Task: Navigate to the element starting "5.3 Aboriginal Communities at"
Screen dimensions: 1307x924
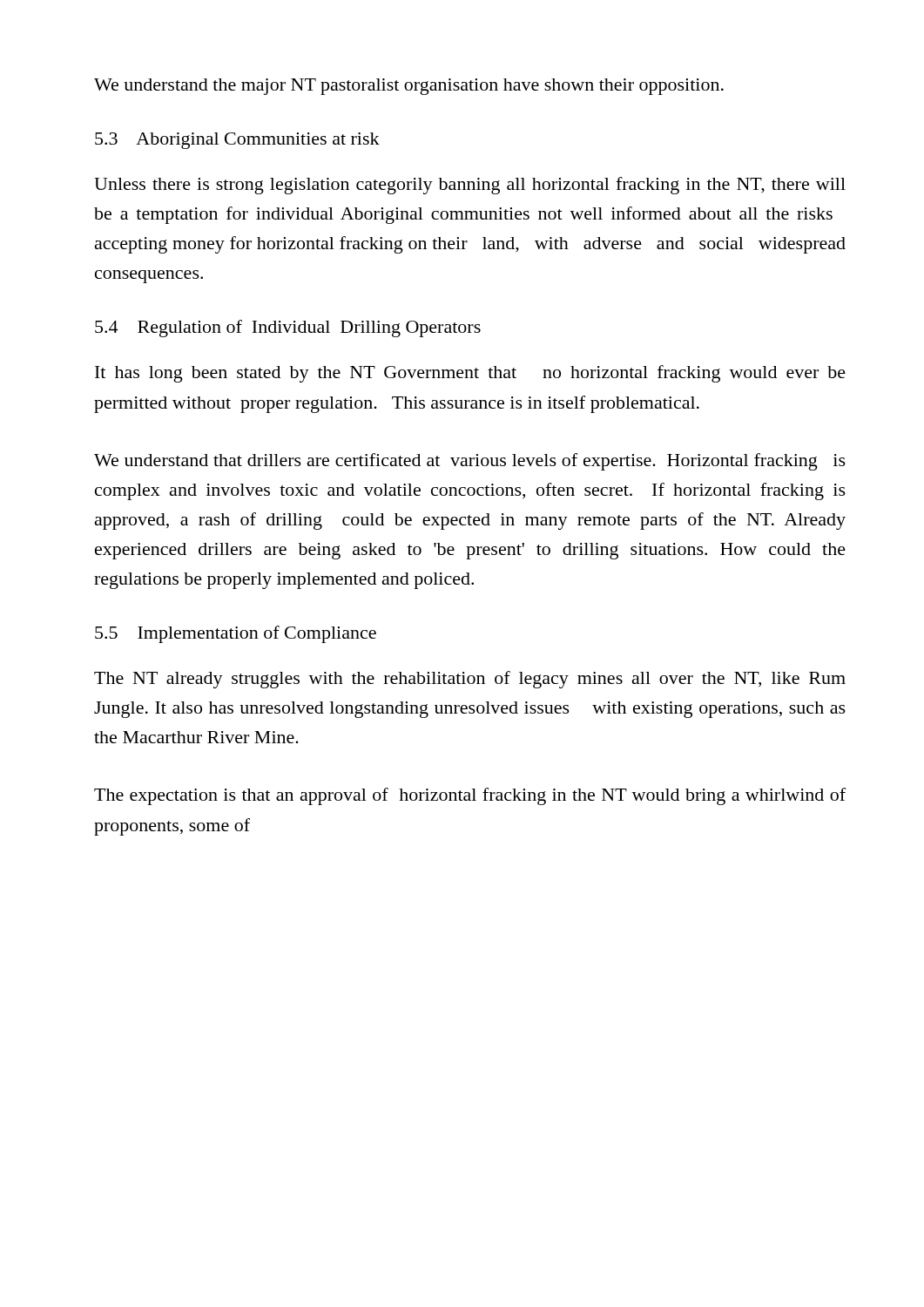Action: pyautogui.click(x=237, y=138)
